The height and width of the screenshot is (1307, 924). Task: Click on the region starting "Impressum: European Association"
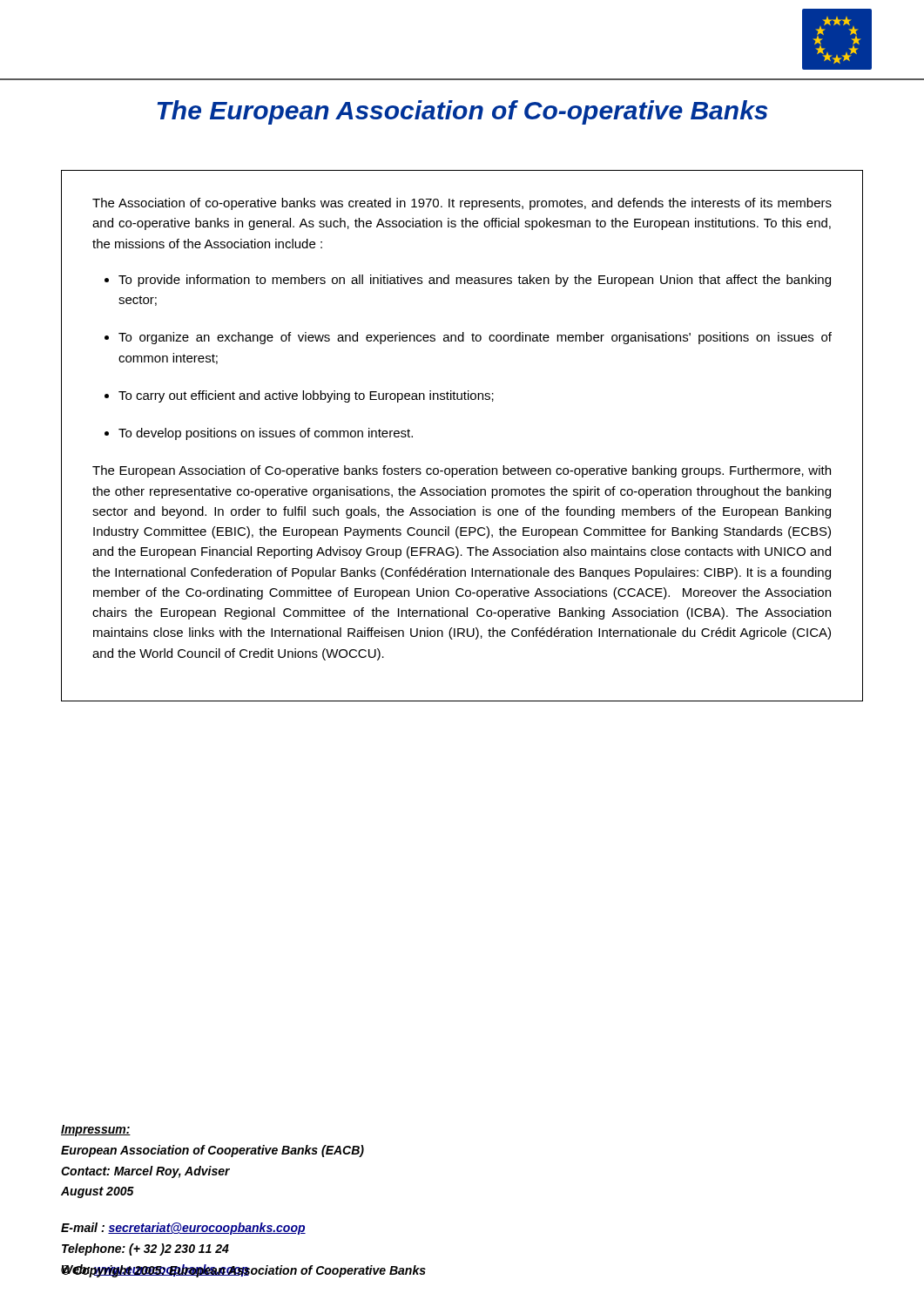(96, 1131)
